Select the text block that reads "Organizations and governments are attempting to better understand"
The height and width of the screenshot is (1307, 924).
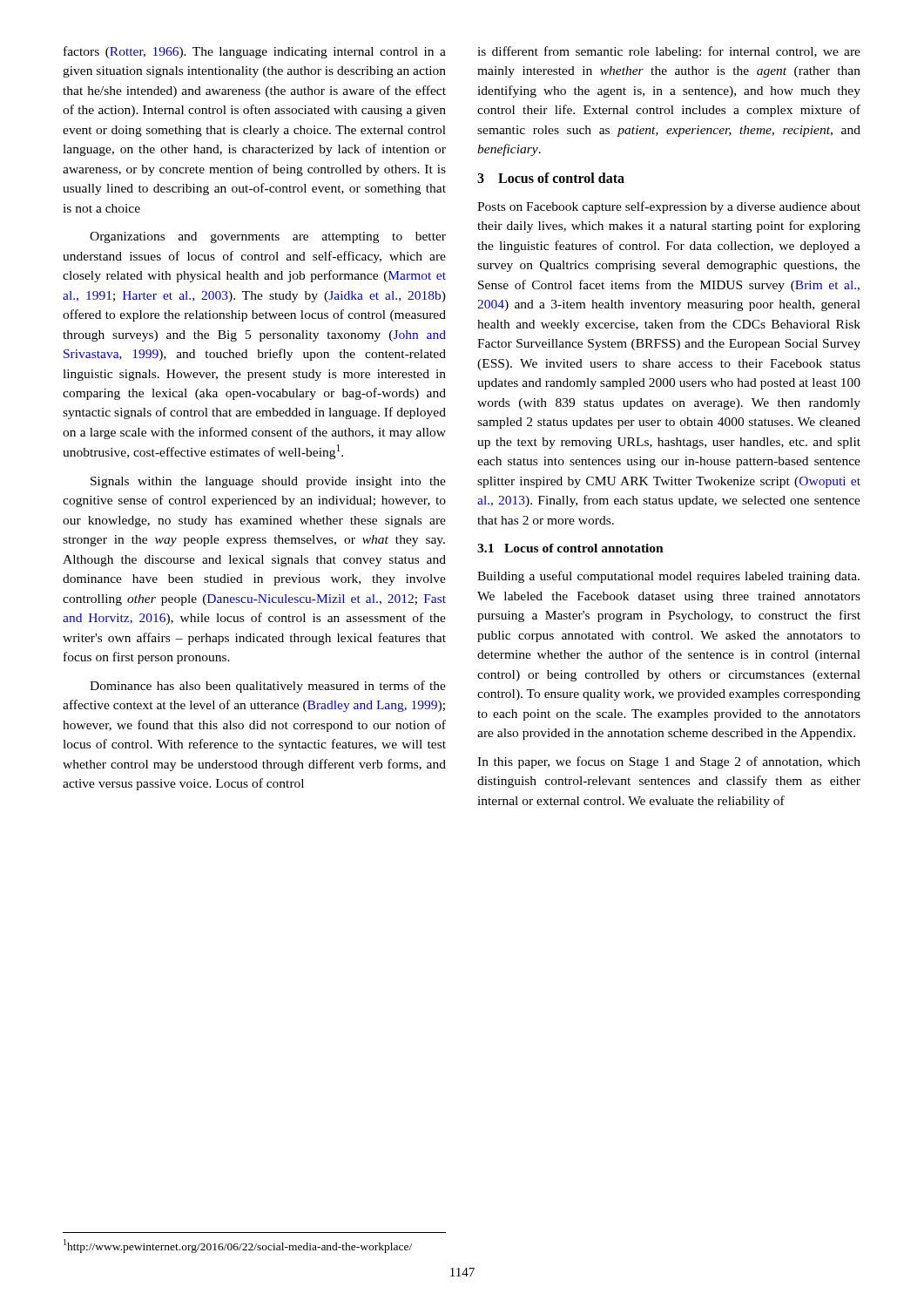(254, 345)
